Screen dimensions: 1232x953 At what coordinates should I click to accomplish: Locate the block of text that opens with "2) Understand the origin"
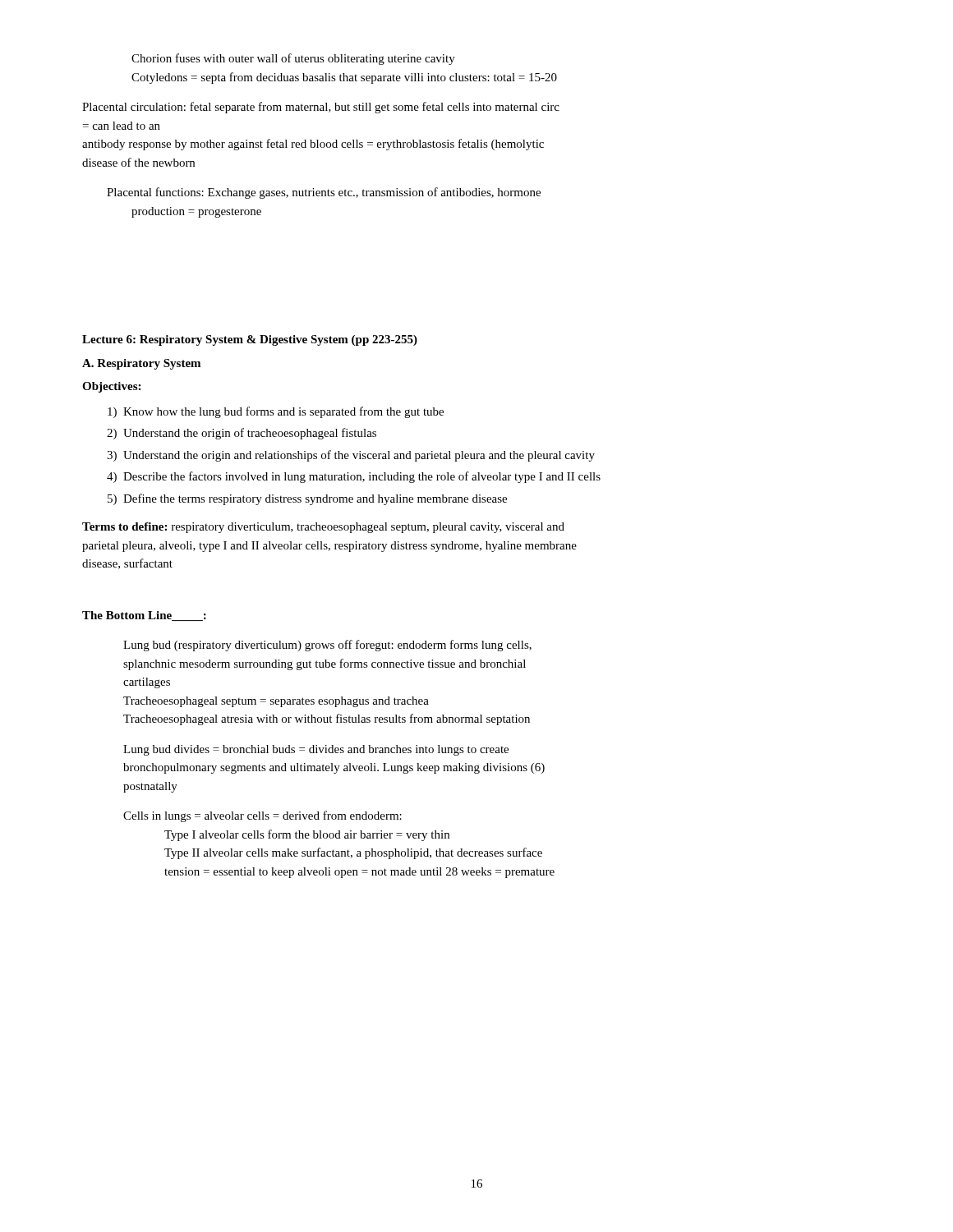pyautogui.click(x=242, y=433)
